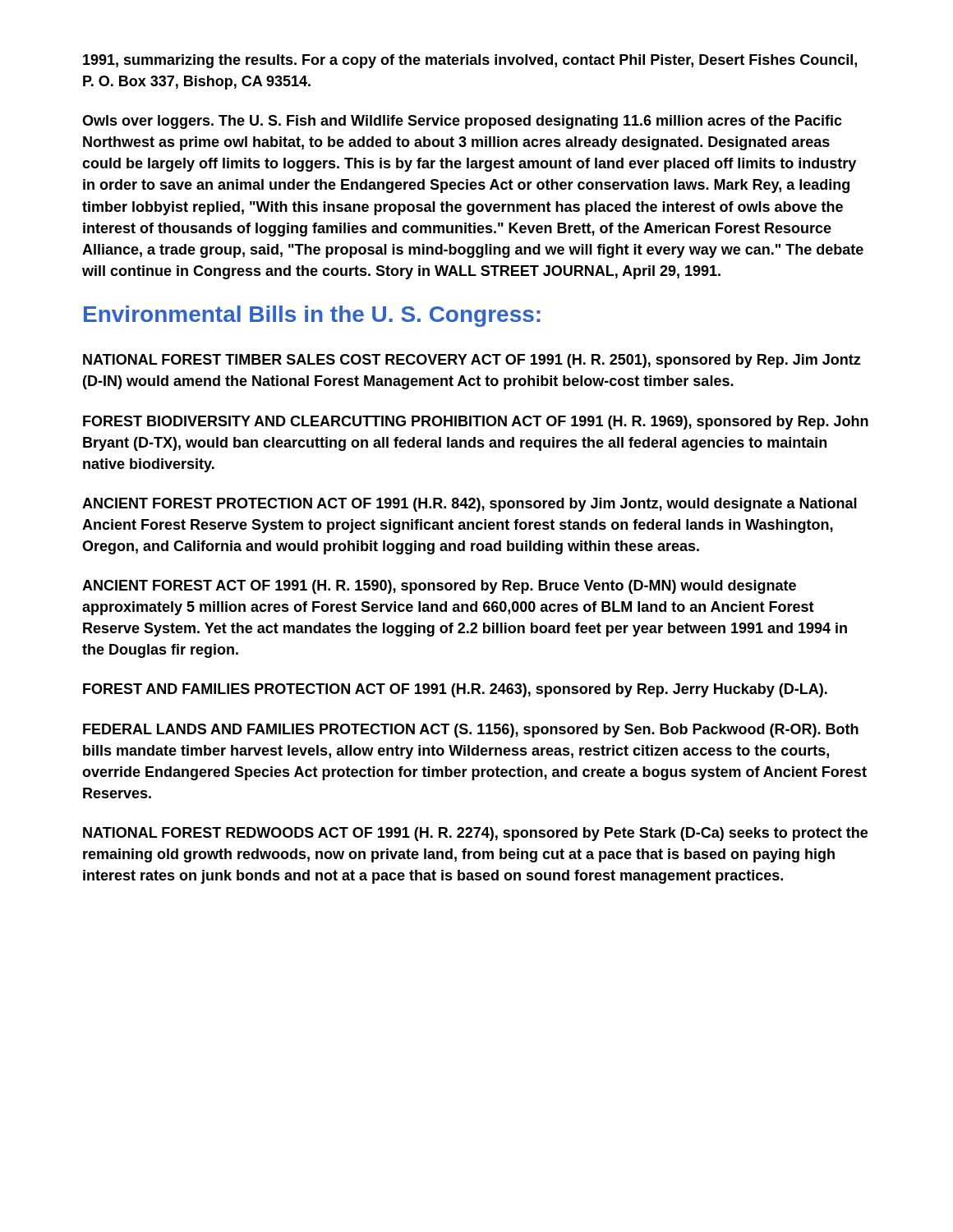Find the list item with the text "ANCIENT FOREST PROTECTION ACT OF 1991"
This screenshot has width=953, height=1232.
pos(470,525)
